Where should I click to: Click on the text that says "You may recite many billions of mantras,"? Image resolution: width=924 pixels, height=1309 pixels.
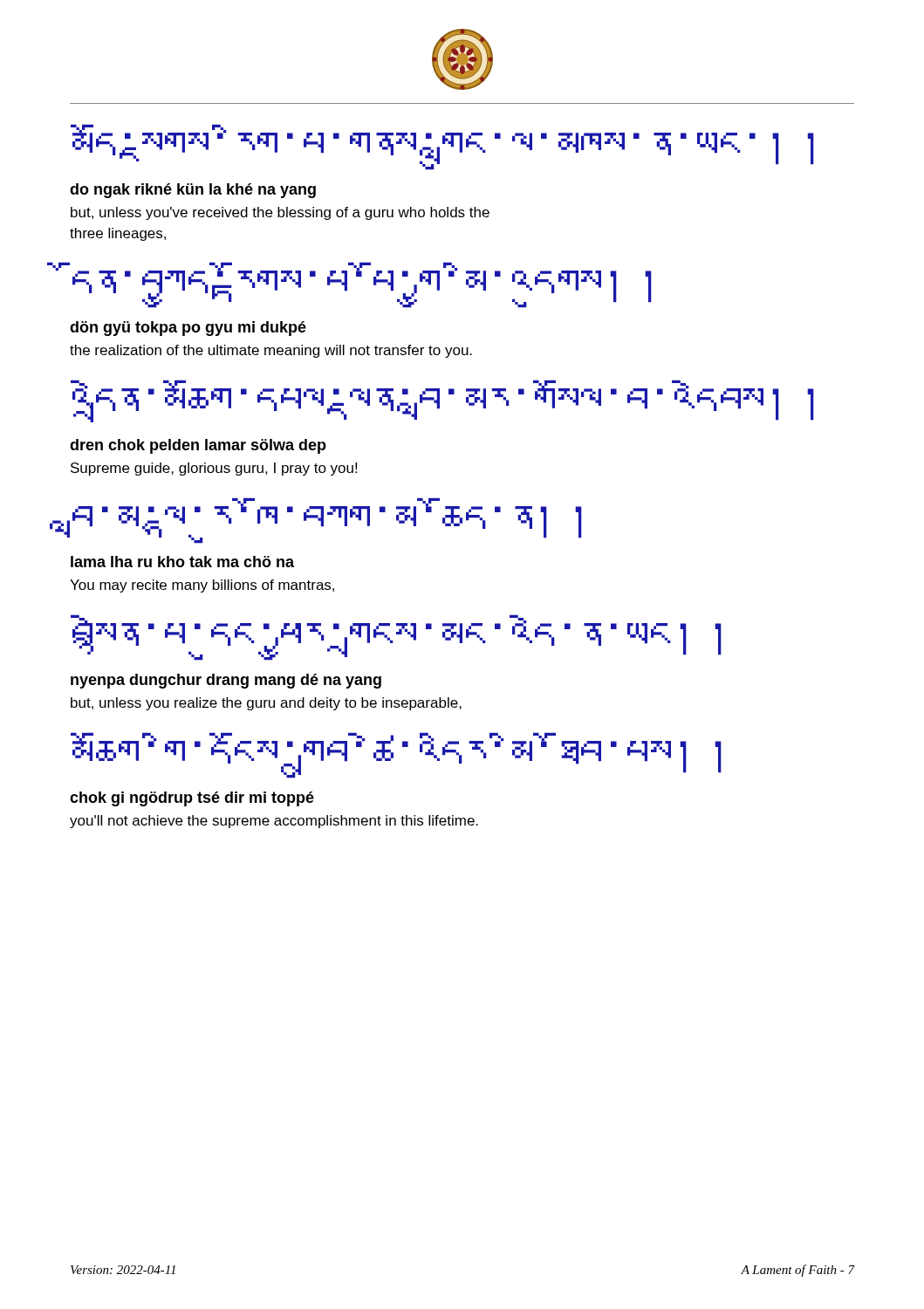pyautogui.click(x=203, y=585)
